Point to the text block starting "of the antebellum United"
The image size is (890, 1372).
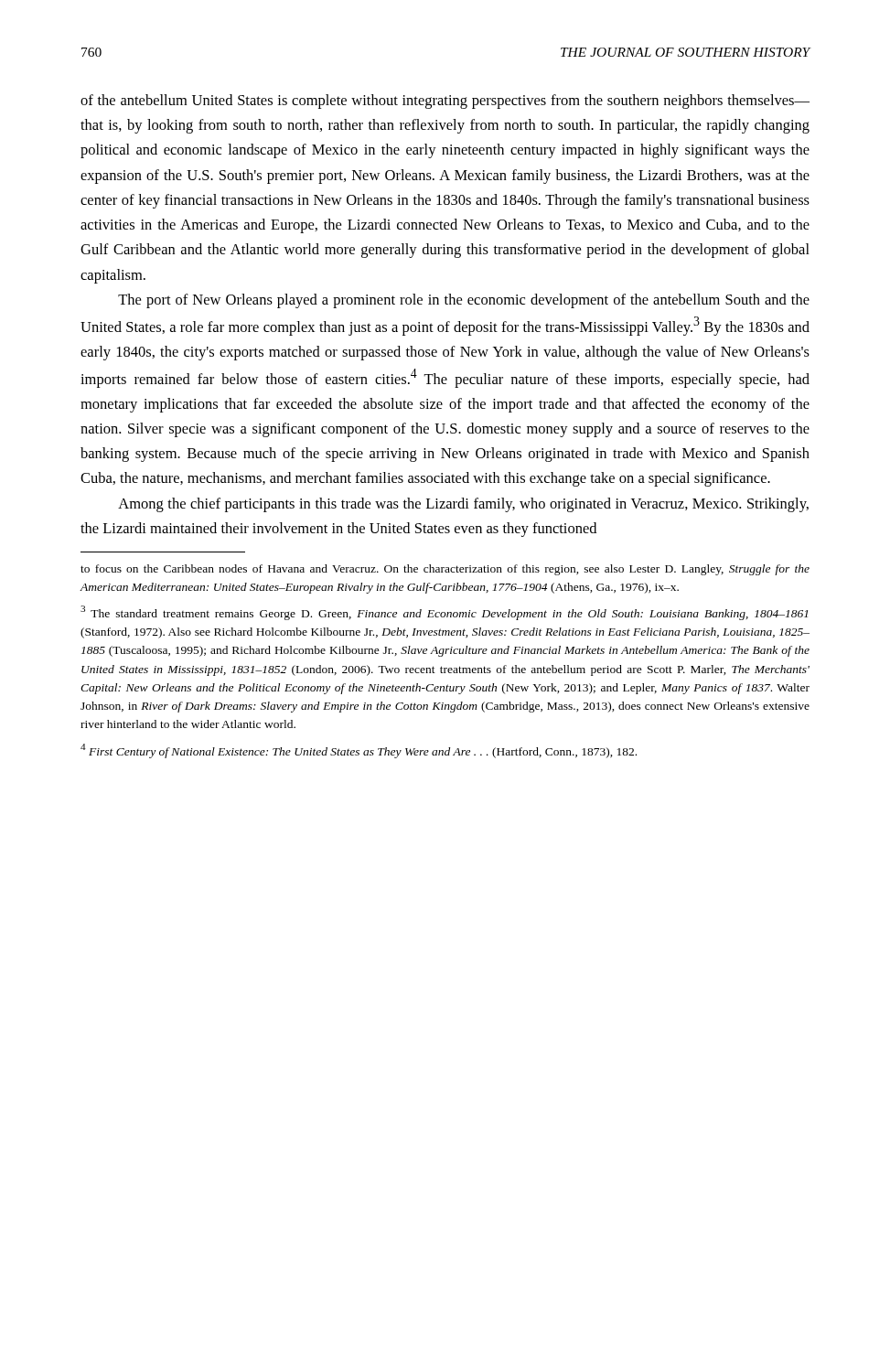pos(445,187)
